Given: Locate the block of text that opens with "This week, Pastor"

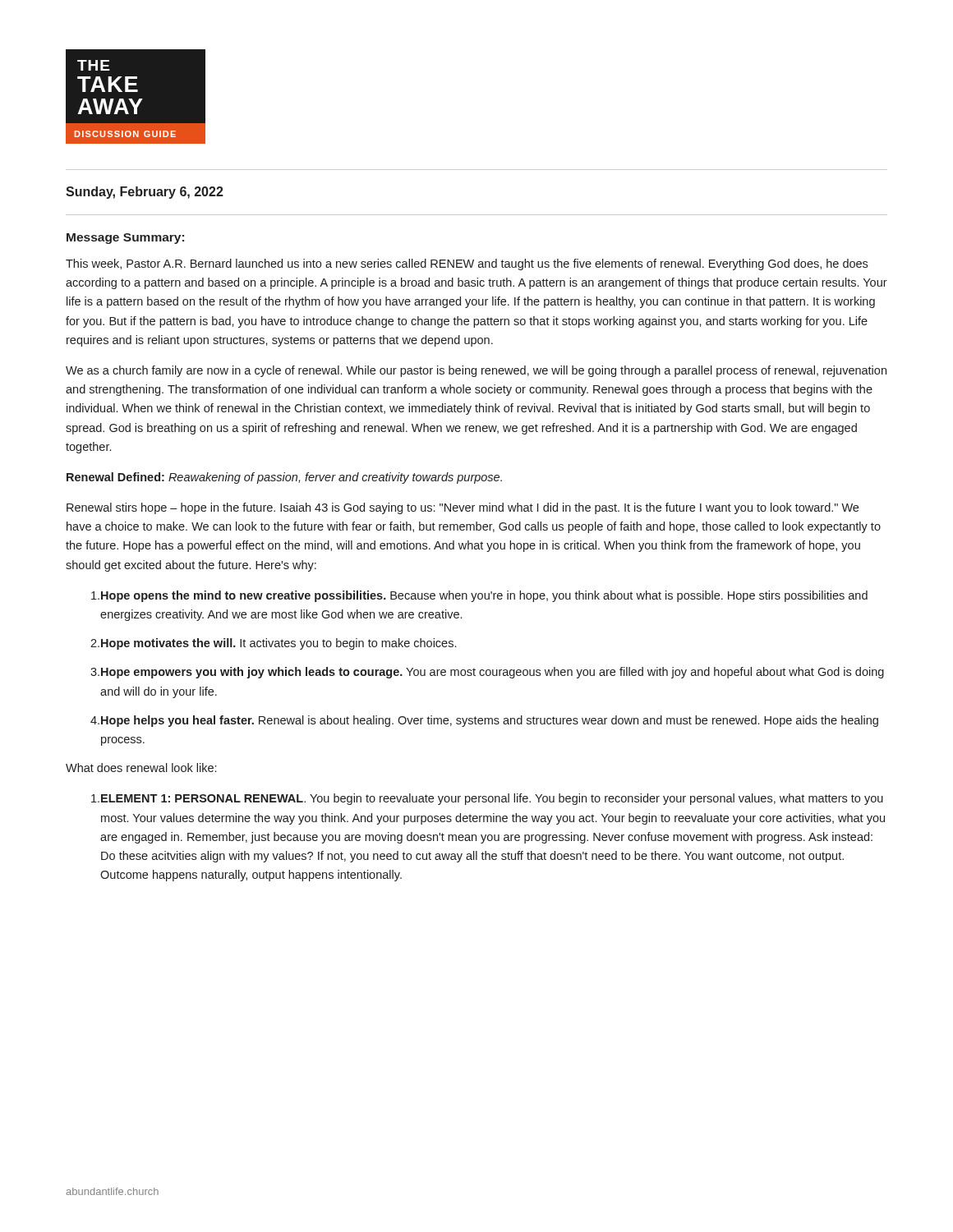Looking at the screenshot, I should 476,302.
